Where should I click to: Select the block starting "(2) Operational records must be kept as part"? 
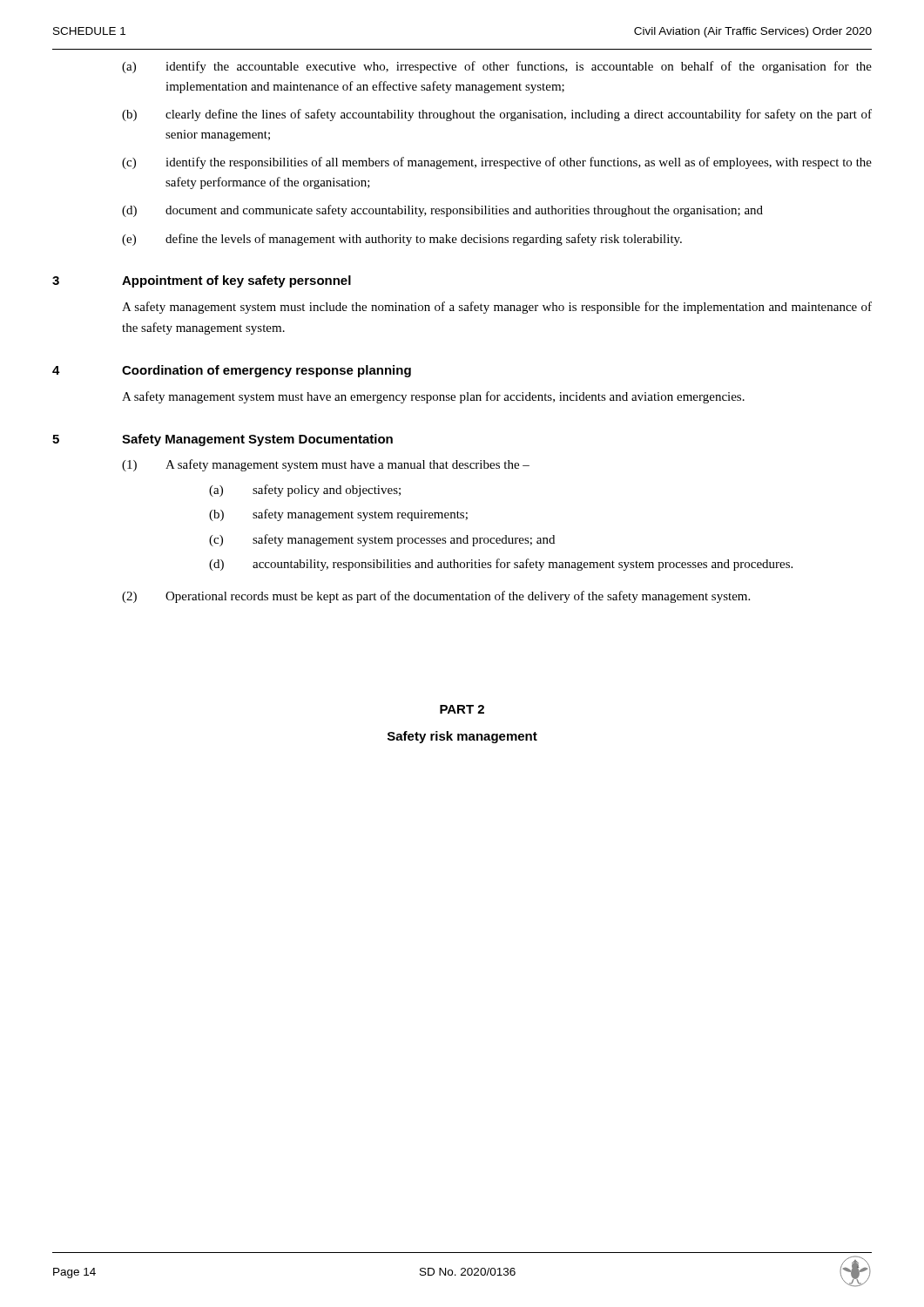coord(497,596)
